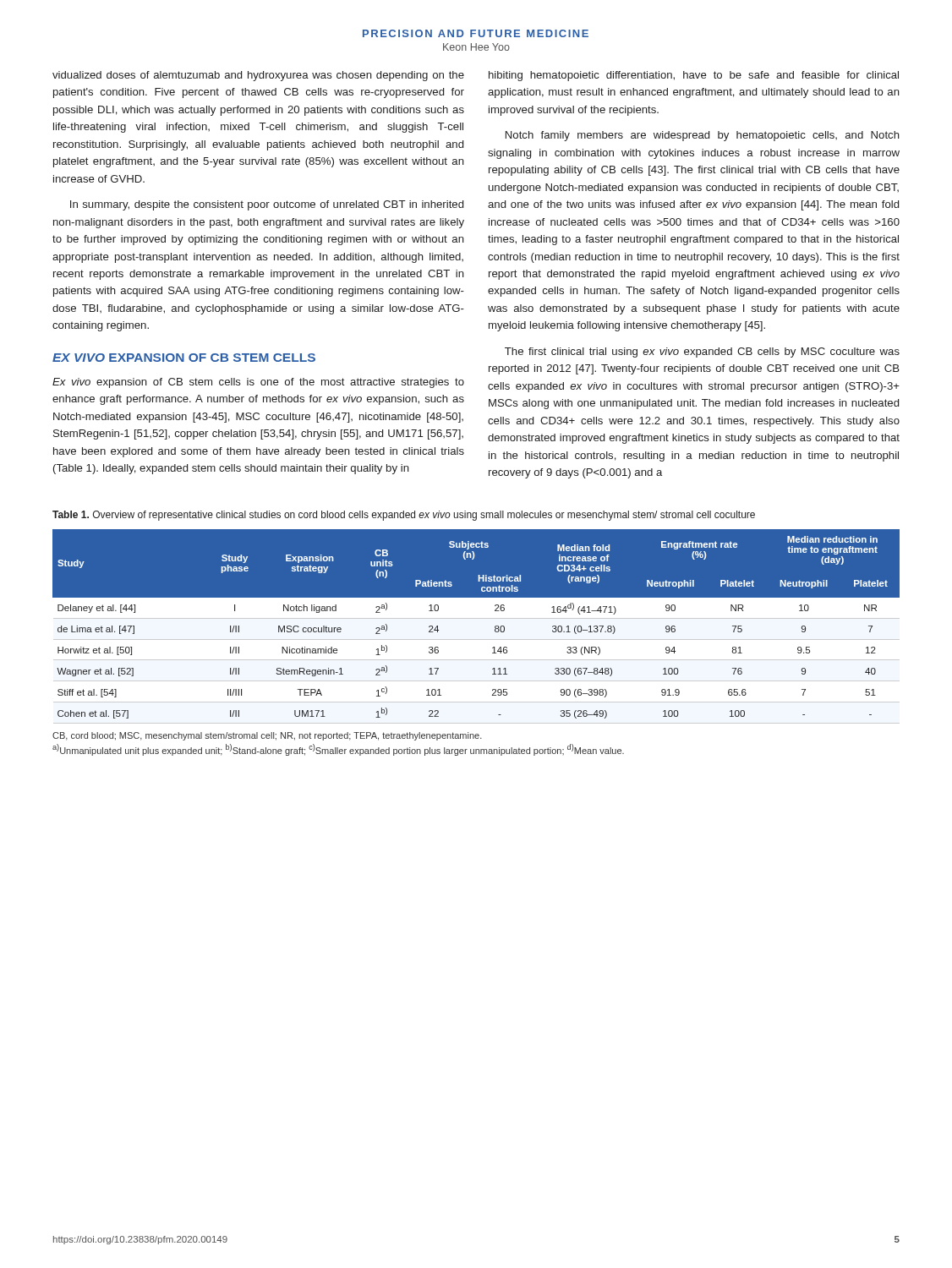Screen dimensions: 1268x952
Task: Find a section header
Action: tap(184, 357)
